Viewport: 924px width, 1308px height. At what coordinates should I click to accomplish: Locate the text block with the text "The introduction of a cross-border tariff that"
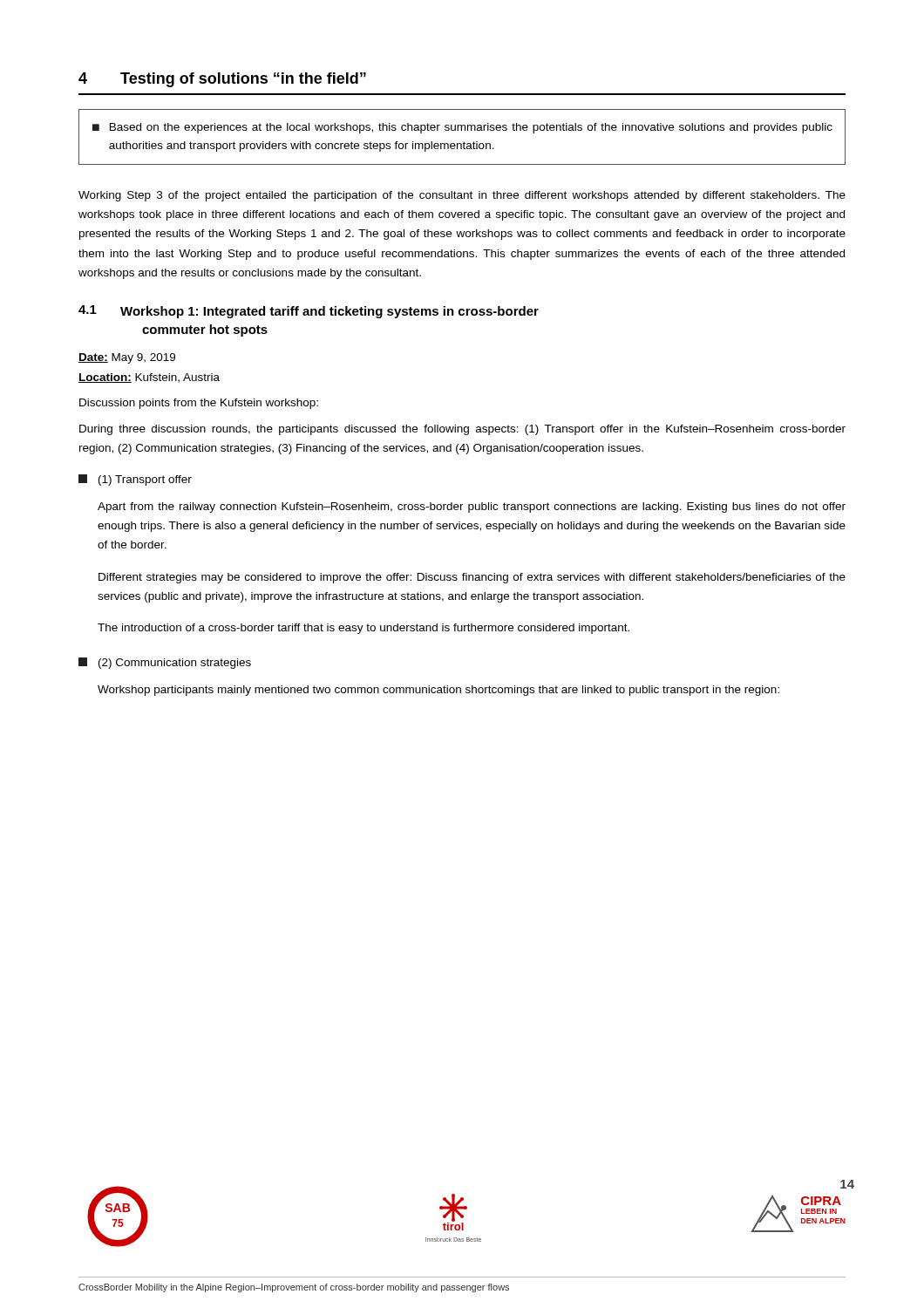(364, 628)
